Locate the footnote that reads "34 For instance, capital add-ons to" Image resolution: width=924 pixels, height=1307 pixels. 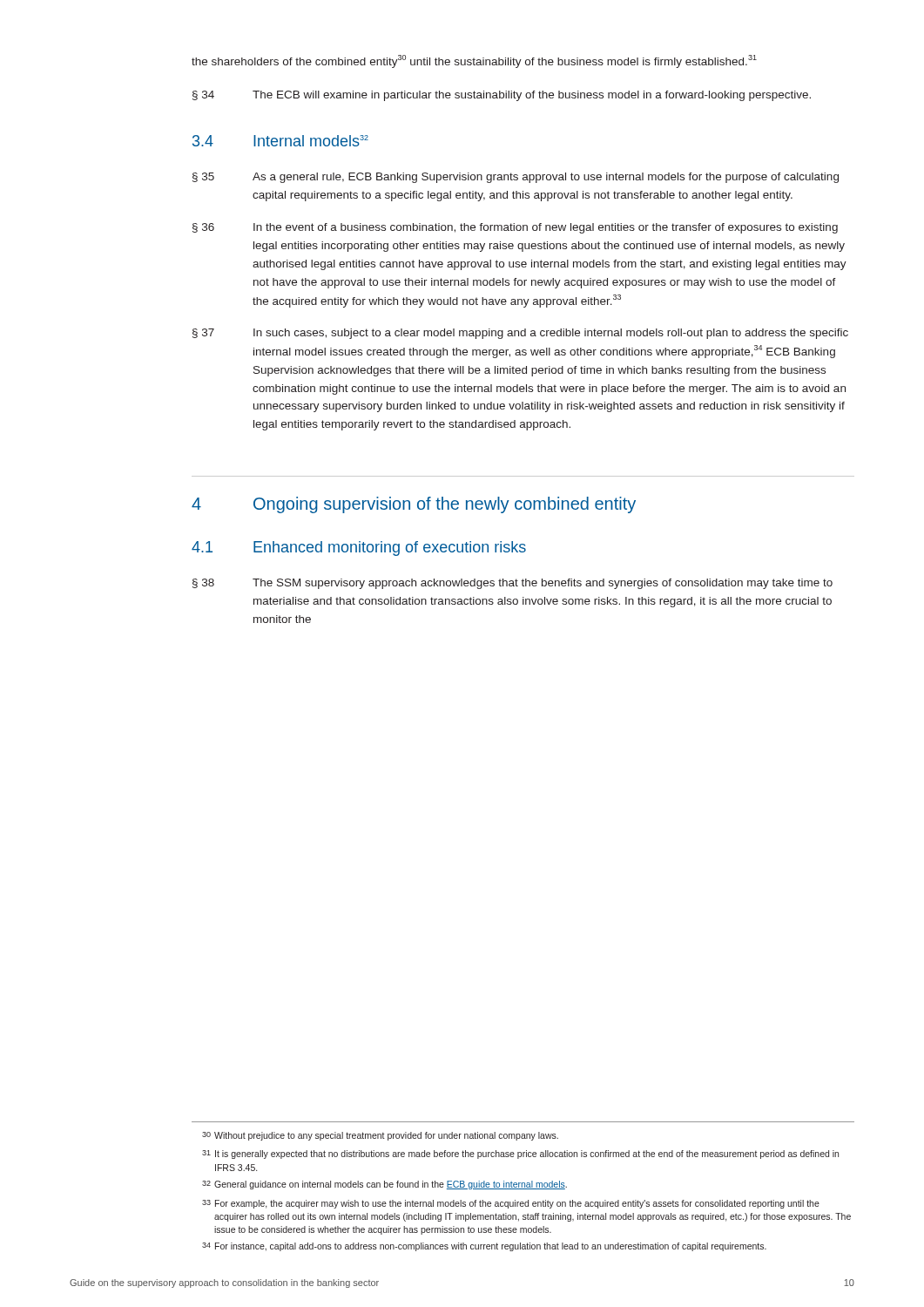coord(523,1248)
